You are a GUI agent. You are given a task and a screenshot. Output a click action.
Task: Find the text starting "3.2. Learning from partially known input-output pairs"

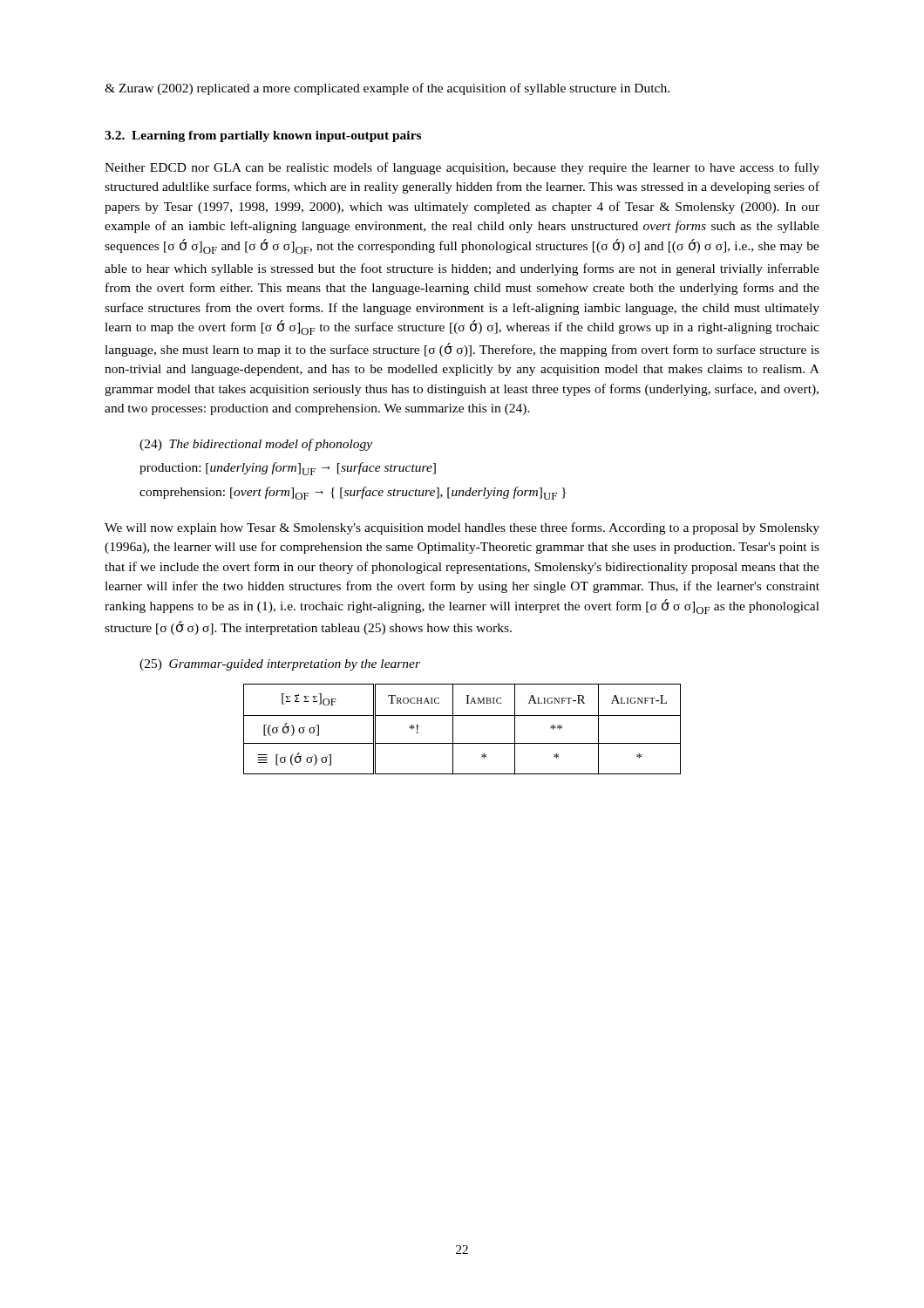click(x=263, y=135)
